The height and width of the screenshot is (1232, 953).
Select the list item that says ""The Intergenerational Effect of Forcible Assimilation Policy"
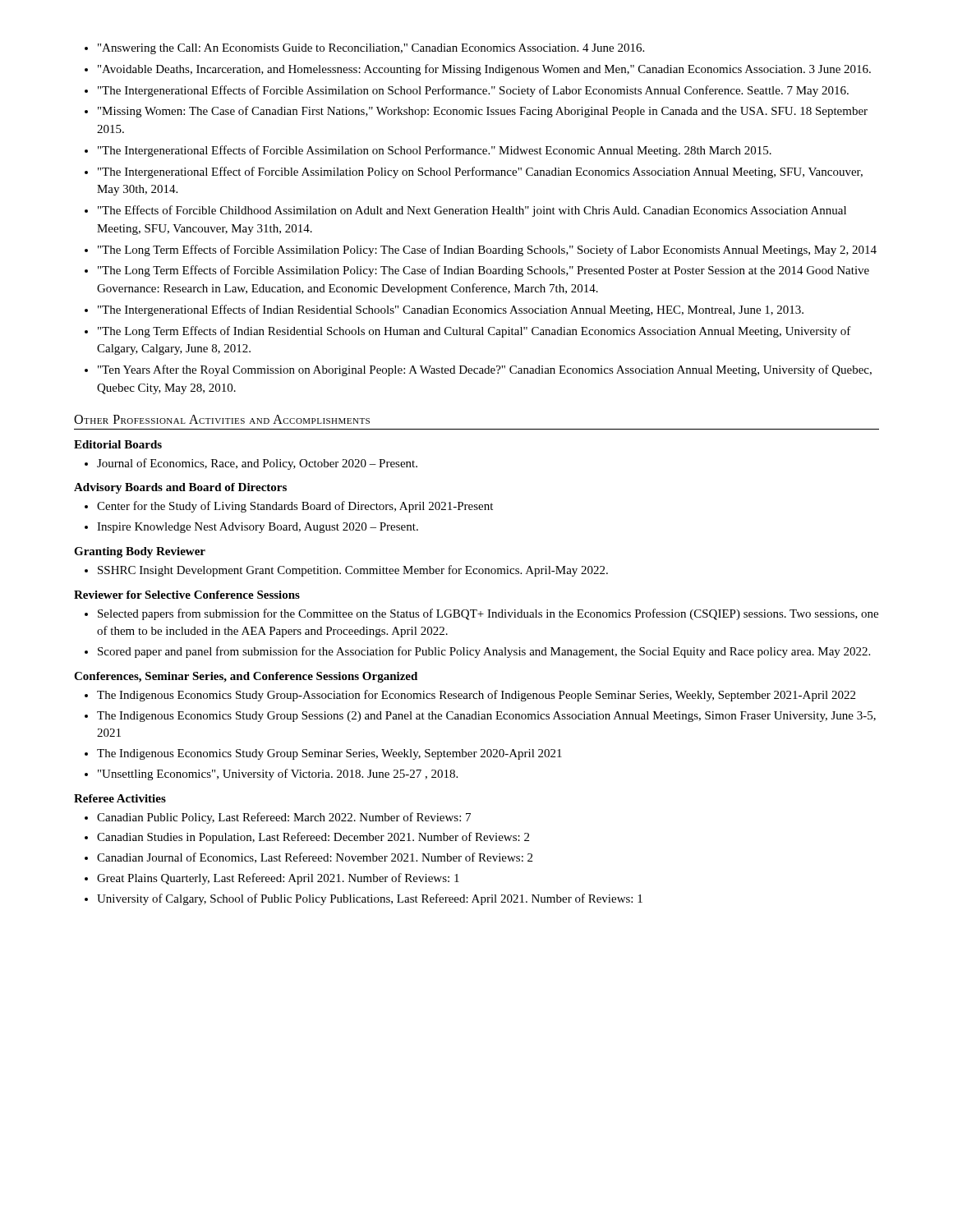click(480, 180)
